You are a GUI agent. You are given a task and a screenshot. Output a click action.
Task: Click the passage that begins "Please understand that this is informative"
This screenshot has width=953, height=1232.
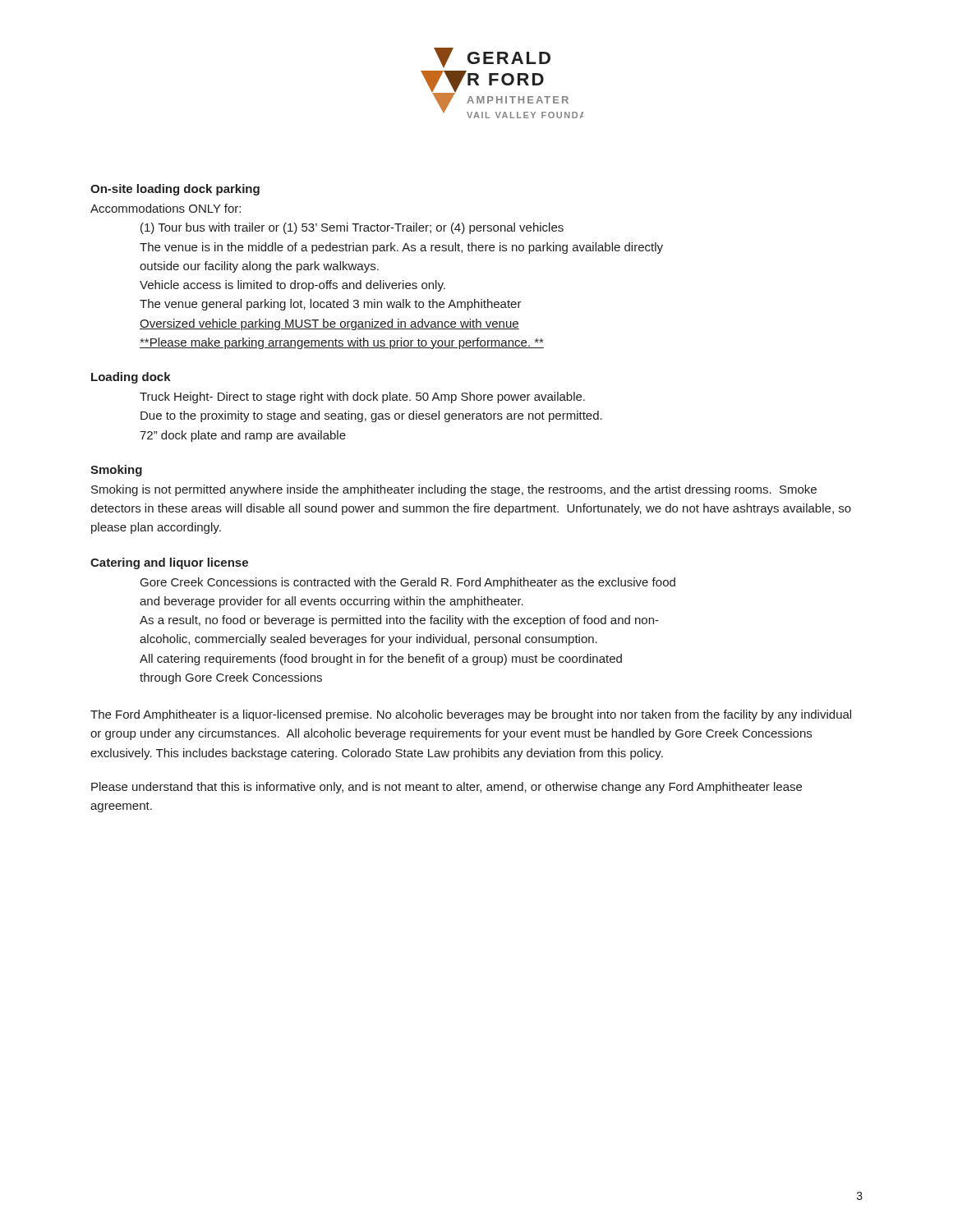[x=446, y=796]
